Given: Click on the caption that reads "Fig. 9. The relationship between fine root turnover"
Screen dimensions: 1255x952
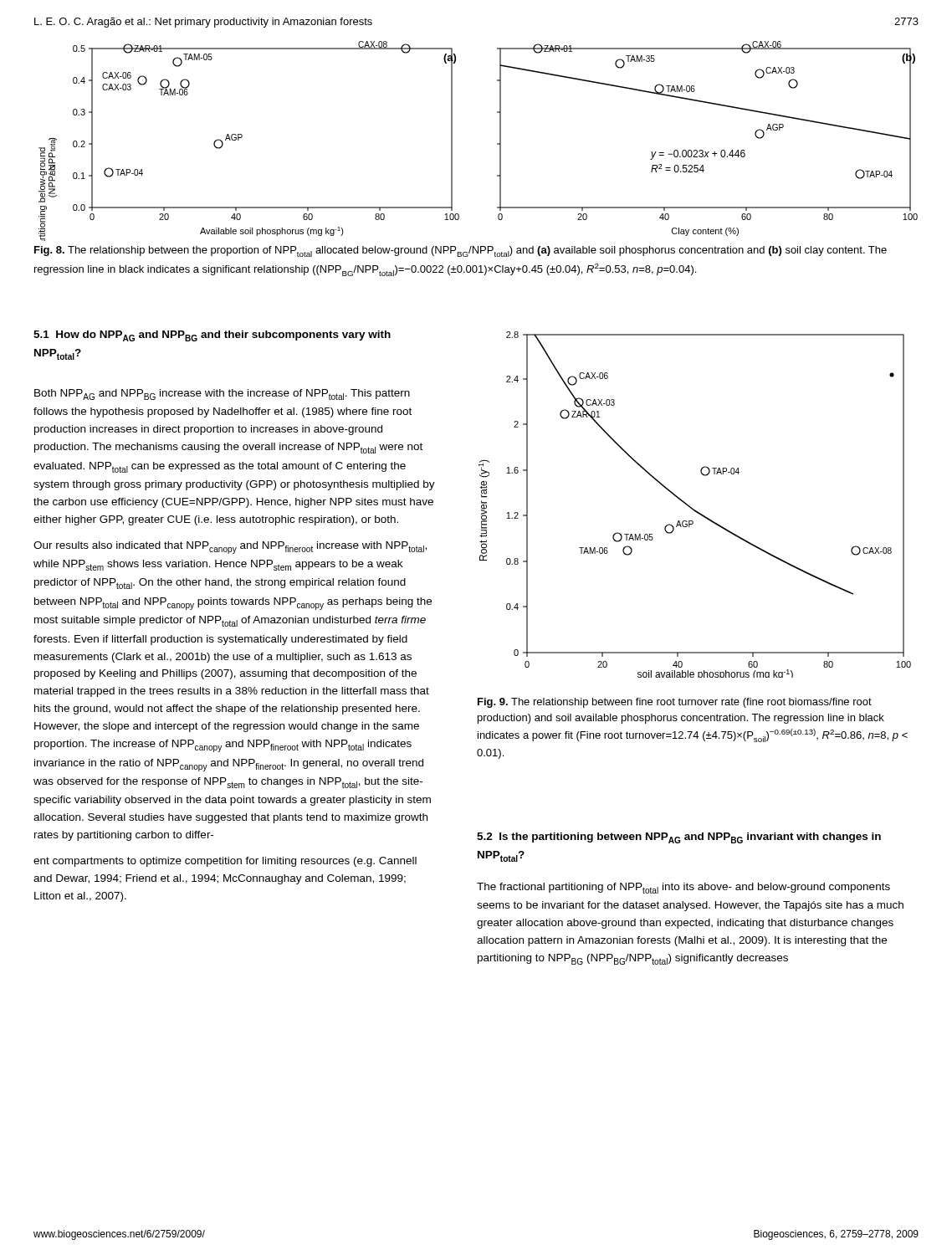Looking at the screenshot, I should 692,727.
